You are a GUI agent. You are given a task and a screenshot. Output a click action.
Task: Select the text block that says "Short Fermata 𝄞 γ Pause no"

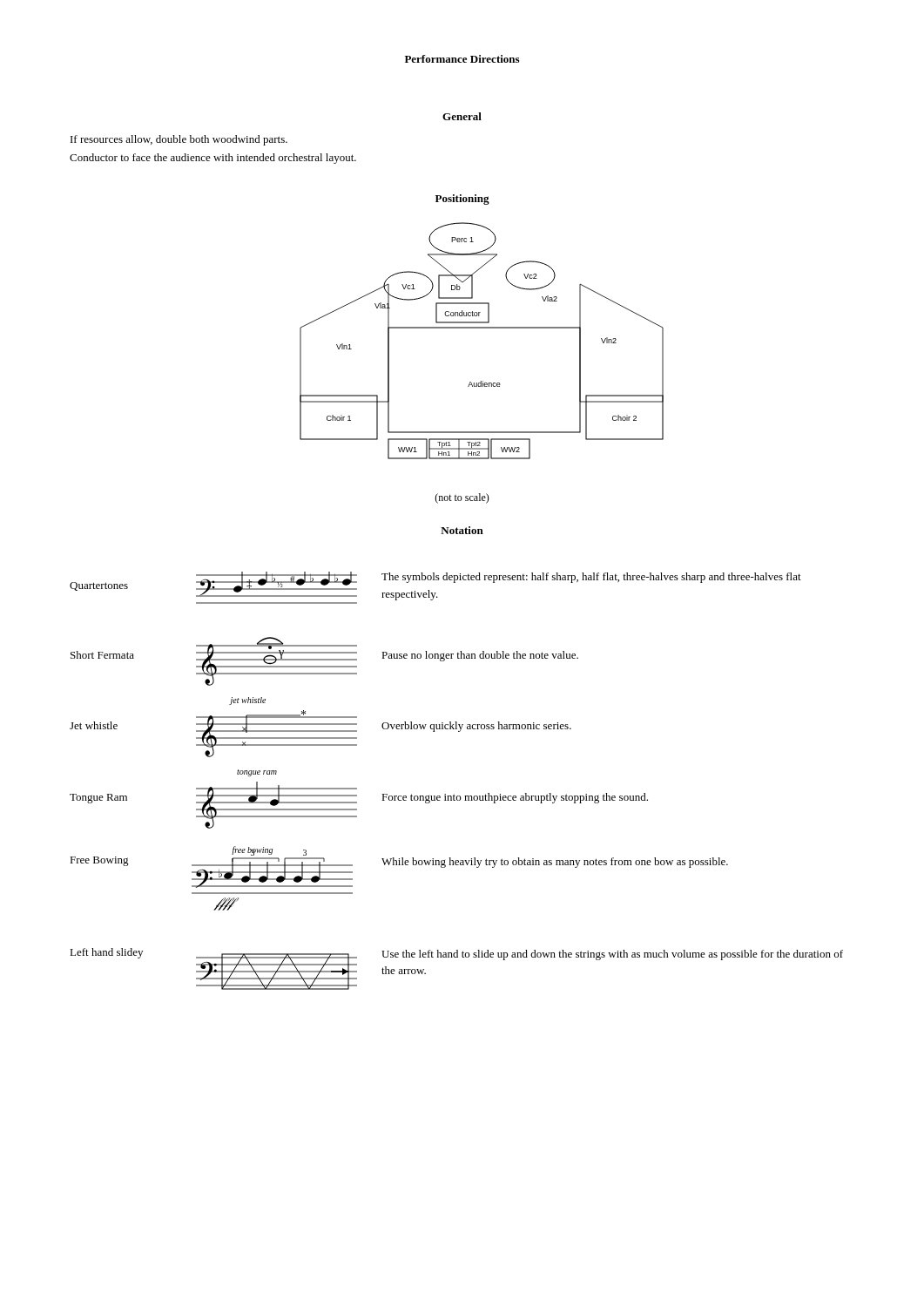(462, 655)
